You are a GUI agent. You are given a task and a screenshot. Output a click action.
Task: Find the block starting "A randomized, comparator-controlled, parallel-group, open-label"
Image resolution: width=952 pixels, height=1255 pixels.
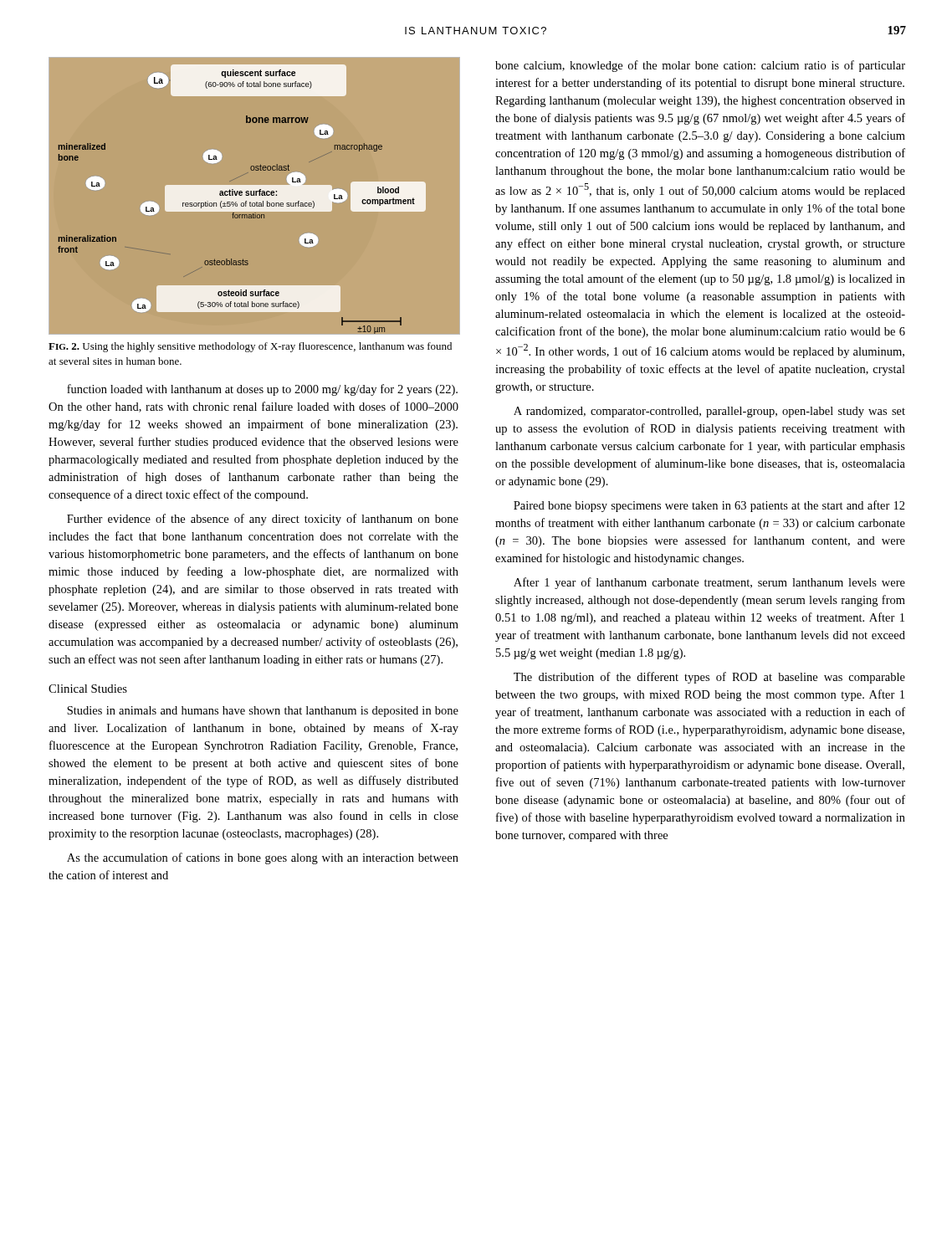700,446
